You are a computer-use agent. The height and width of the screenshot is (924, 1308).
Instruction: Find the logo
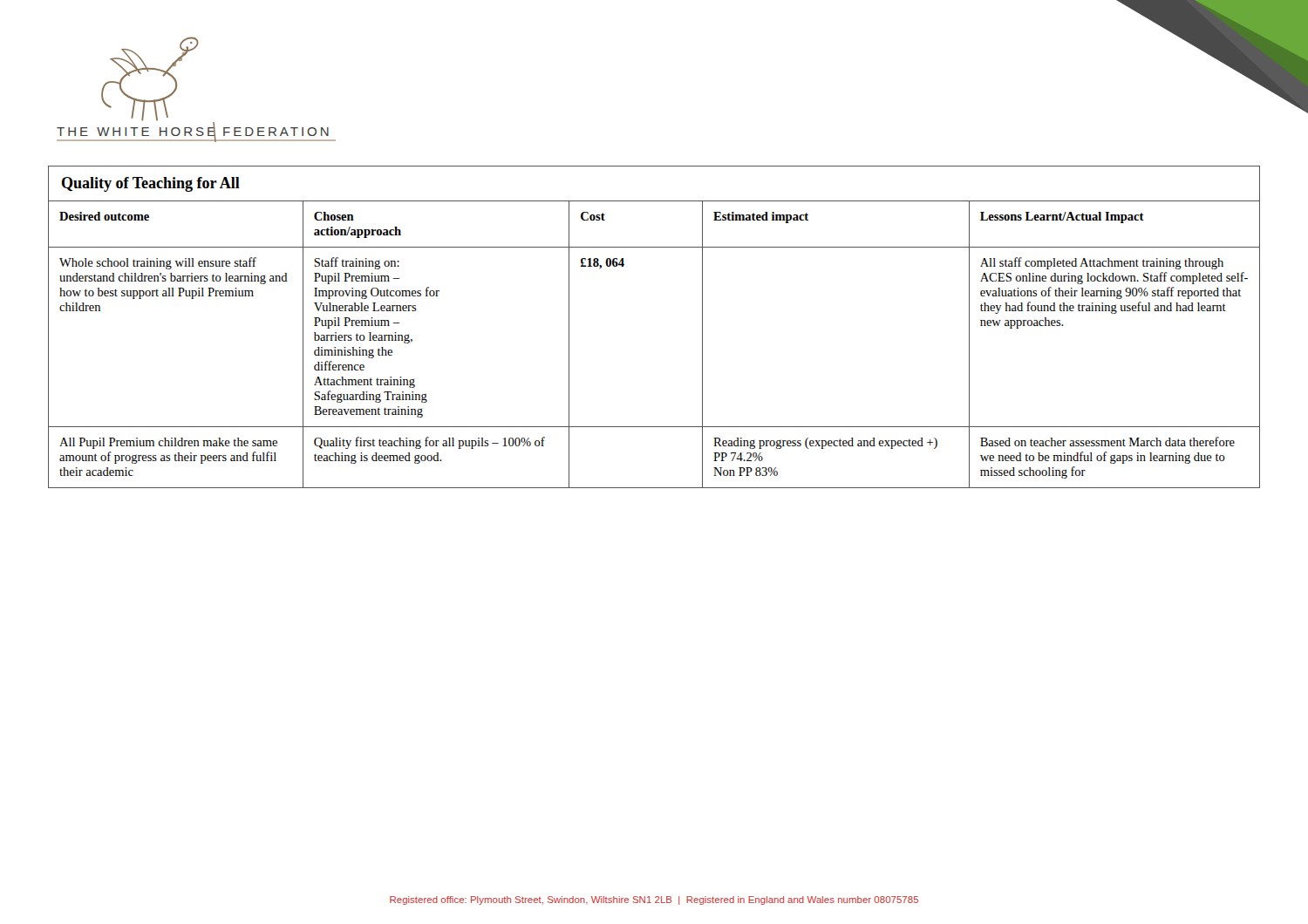coord(196,88)
